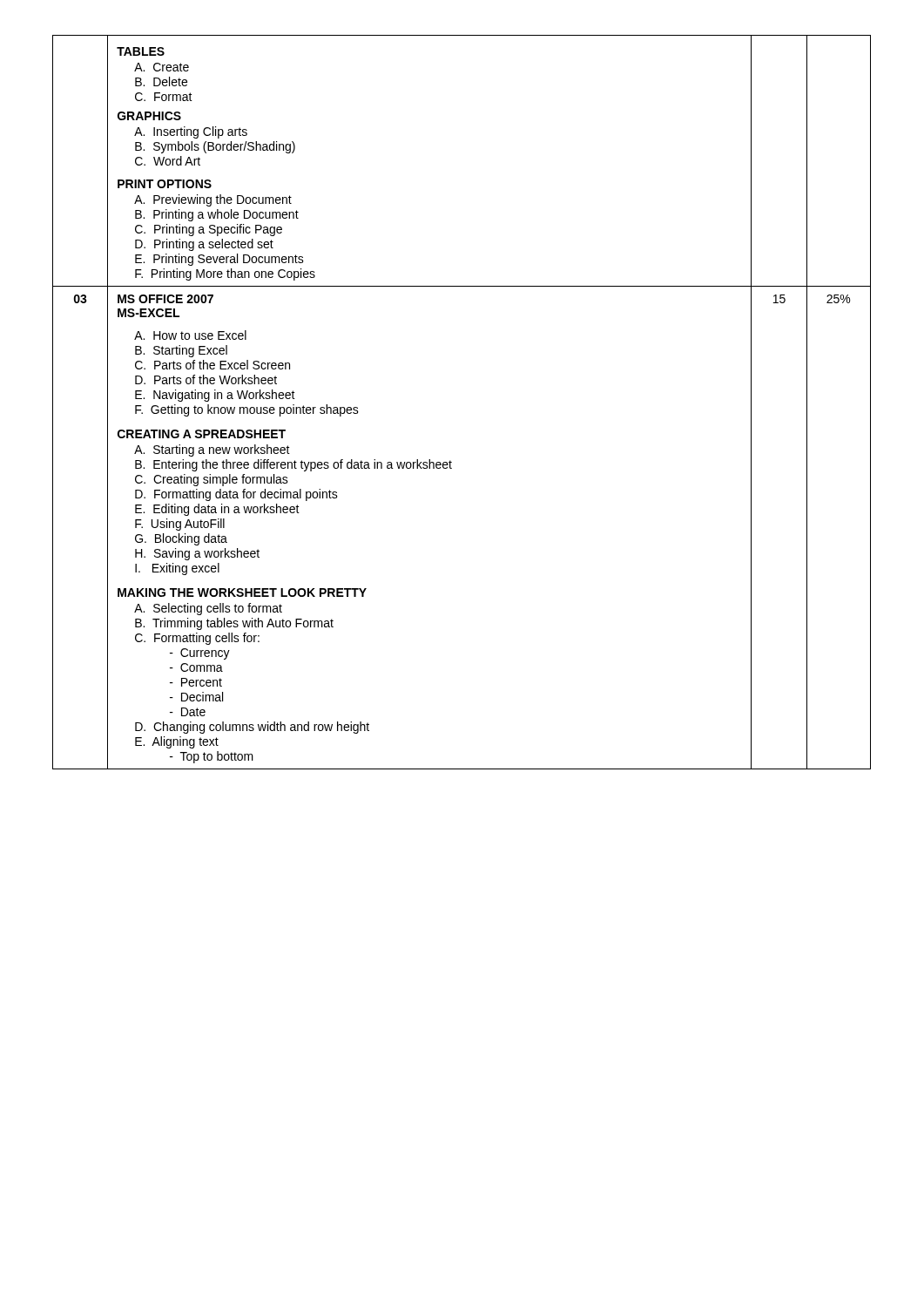Viewport: 924px width, 1307px height.
Task: Point to the region starting "GRAPHICS A. Inserting Clip arts B. Symbols (Border/Shading)"
Action: (149, 116)
